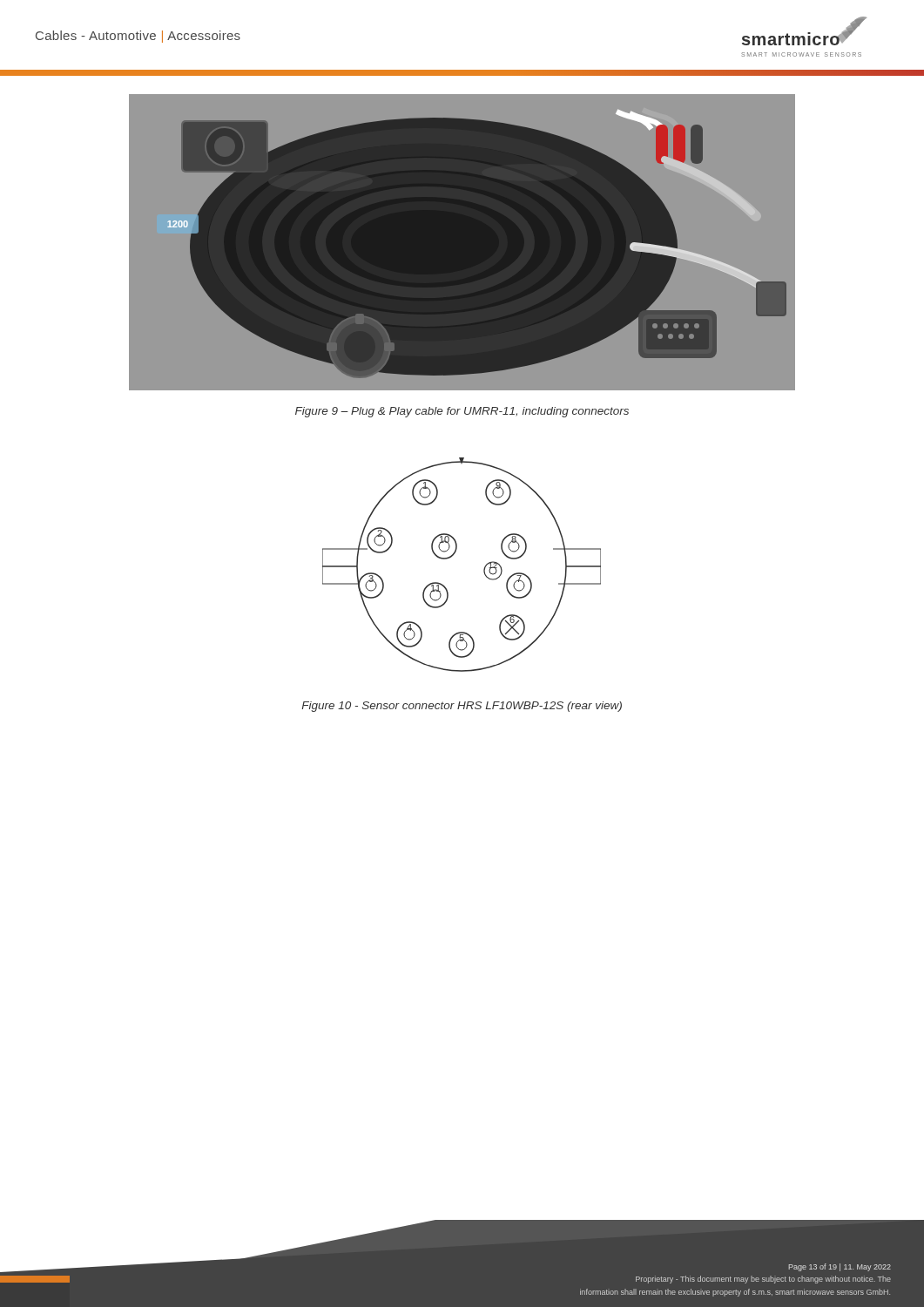Select the photo

click(x=462, y=242)
